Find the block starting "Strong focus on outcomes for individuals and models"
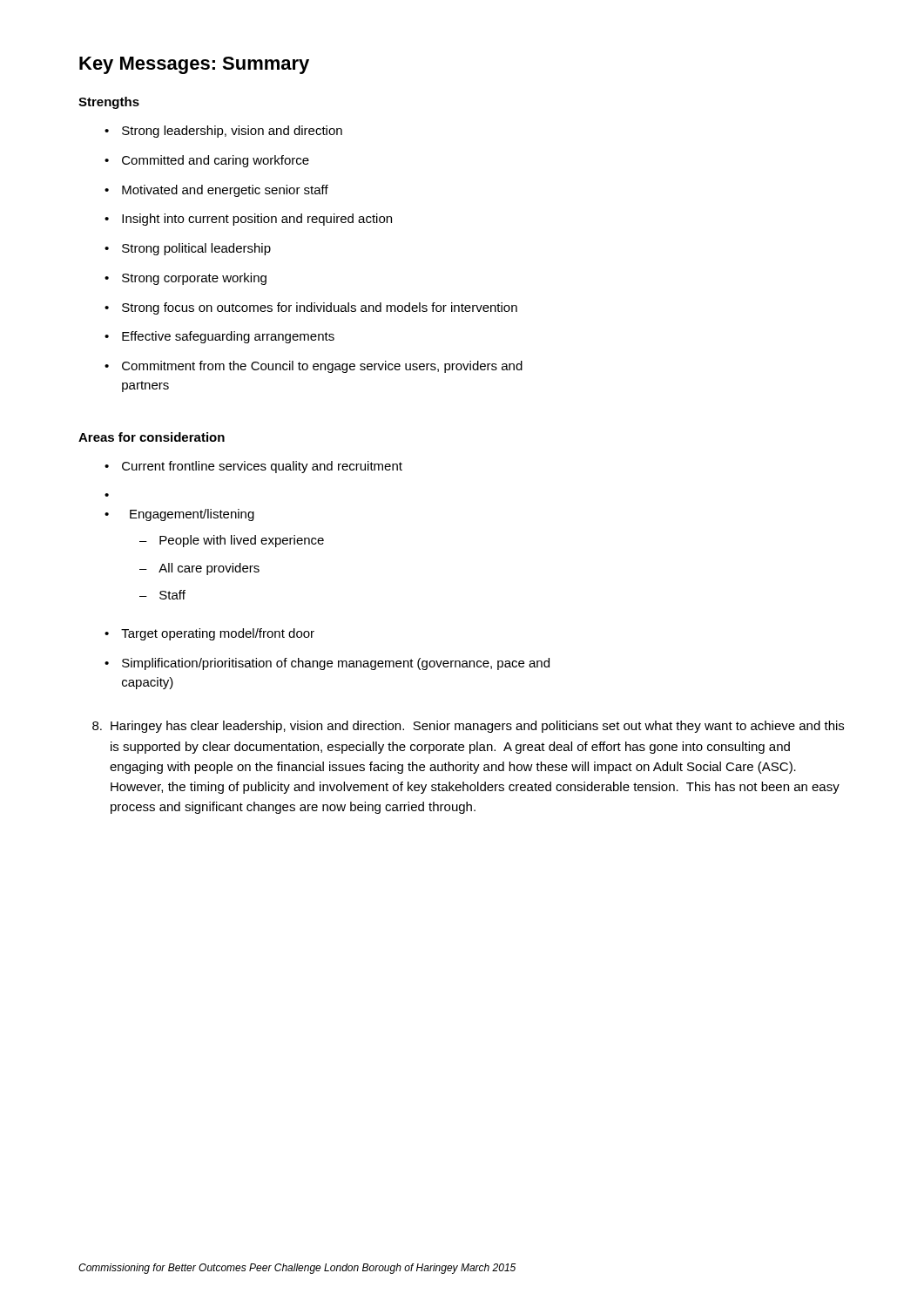 pyautogui.click(x=320, y=307)
